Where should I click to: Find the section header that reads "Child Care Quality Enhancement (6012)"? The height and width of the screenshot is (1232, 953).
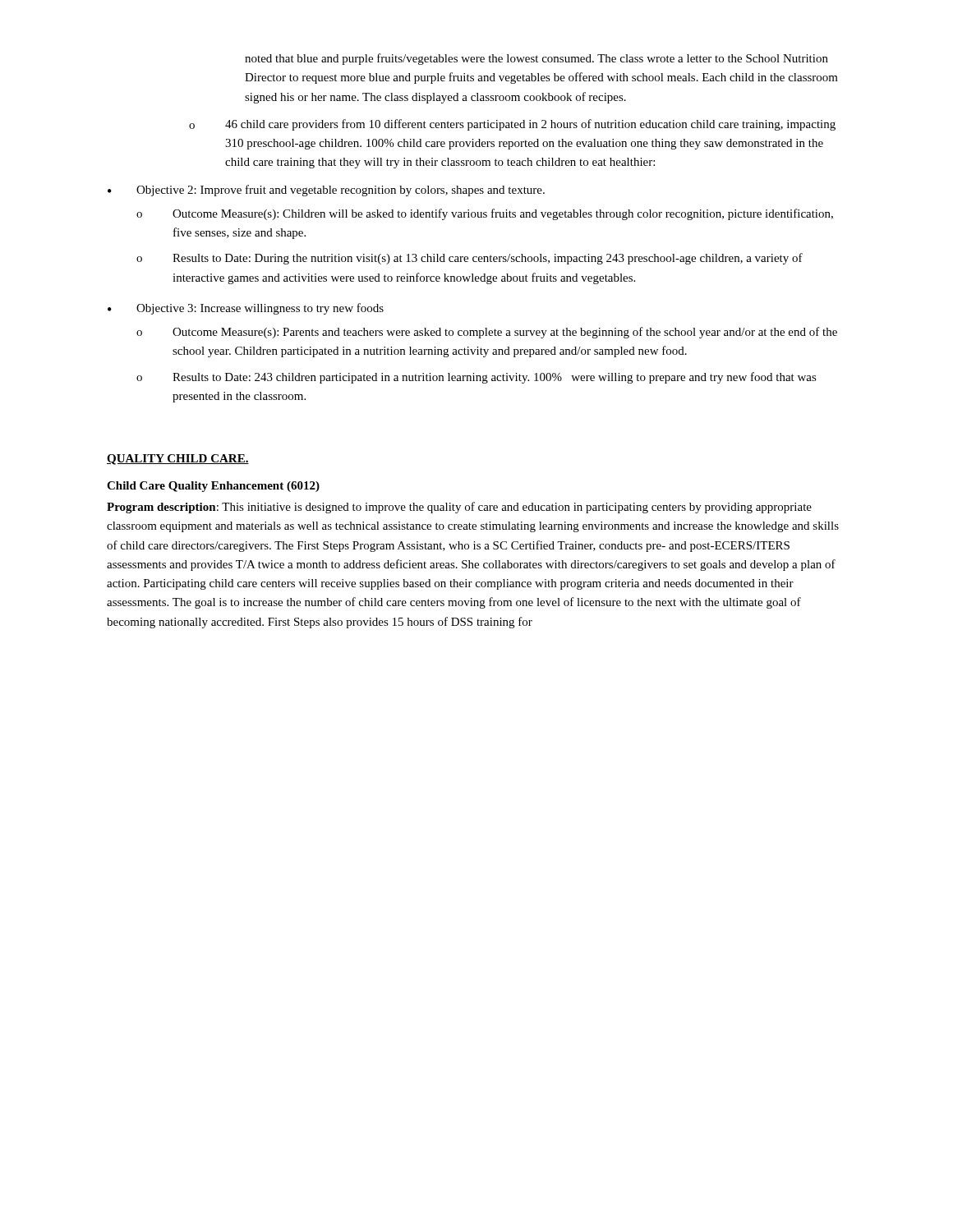pos(213,485)
